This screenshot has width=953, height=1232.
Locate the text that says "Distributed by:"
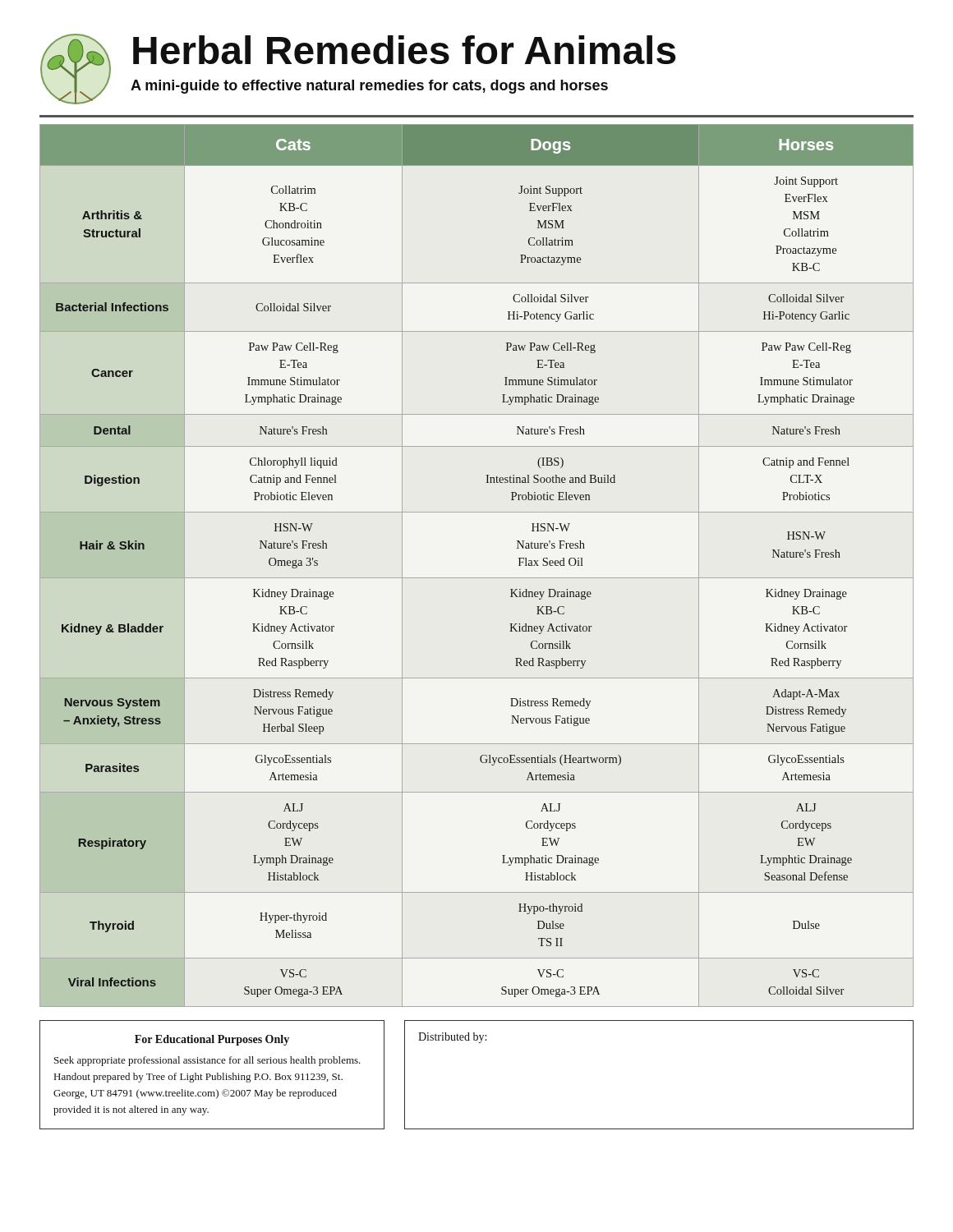pos(453,1037)
